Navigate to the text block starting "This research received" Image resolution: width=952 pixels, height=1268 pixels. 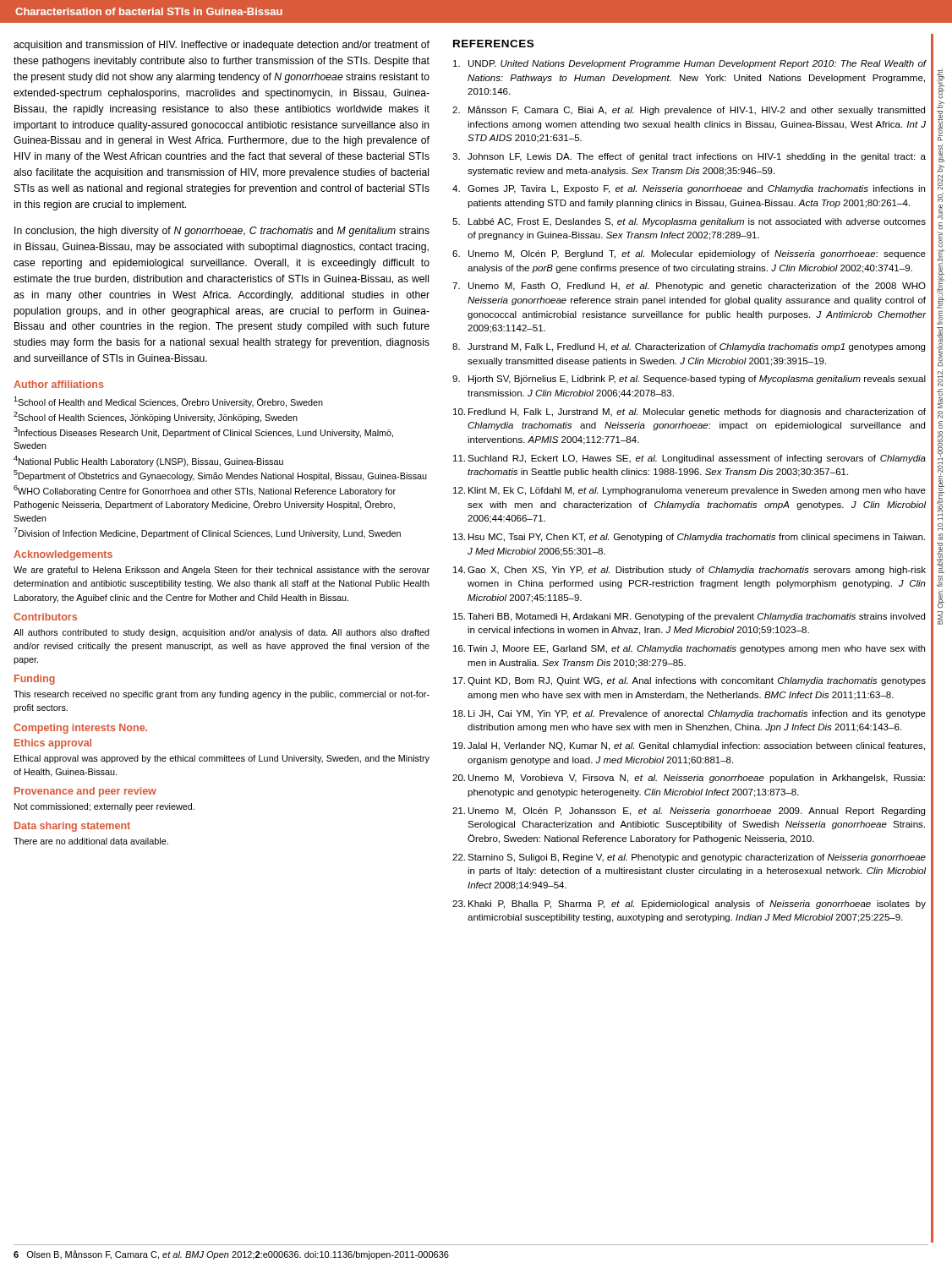pyautogui.click(x=222, y=701)
